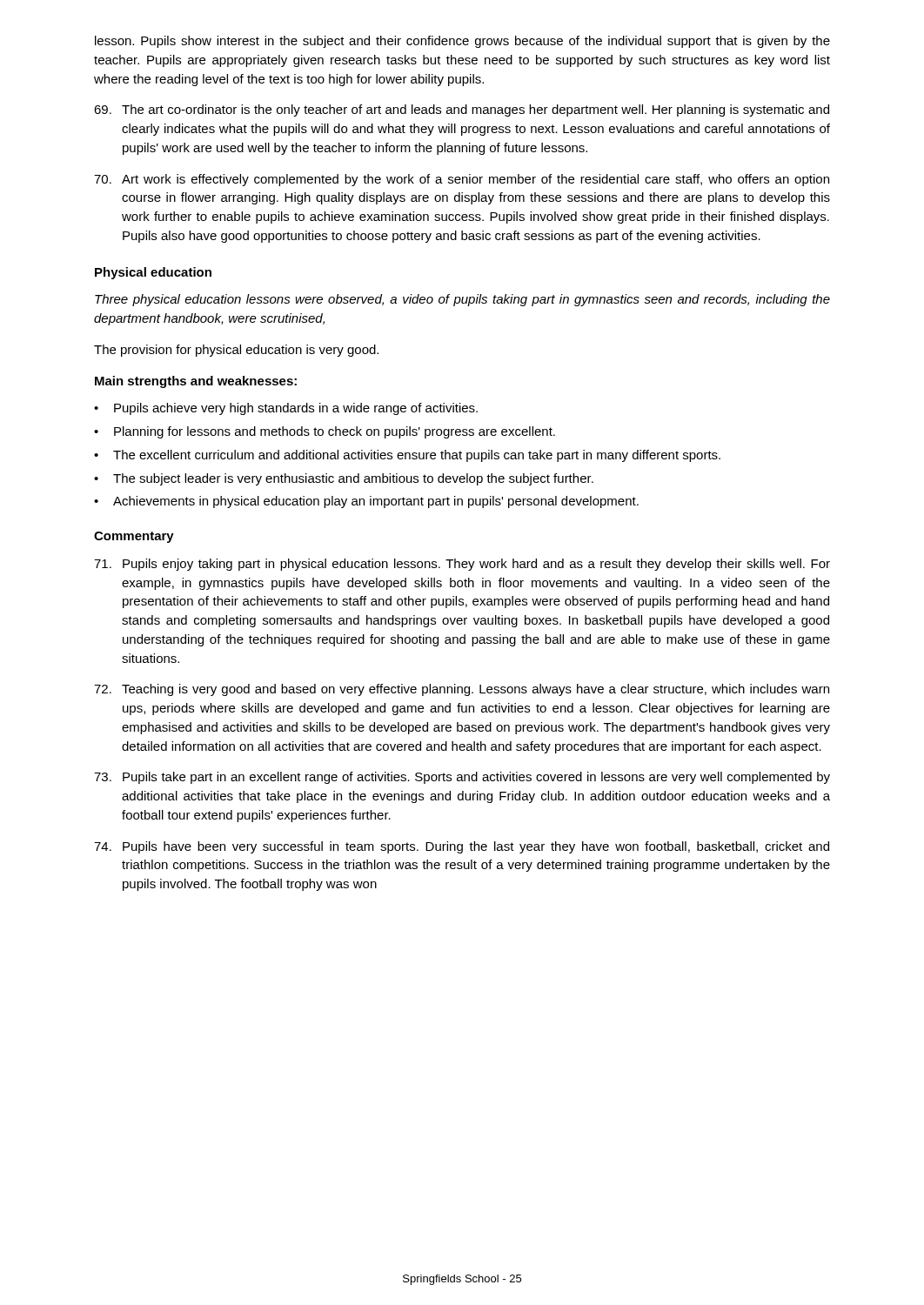Click on the element starting "Main strengths and weaknesses:"
The width and height of the screenshot is (924, 1305).
click(196, 380)
